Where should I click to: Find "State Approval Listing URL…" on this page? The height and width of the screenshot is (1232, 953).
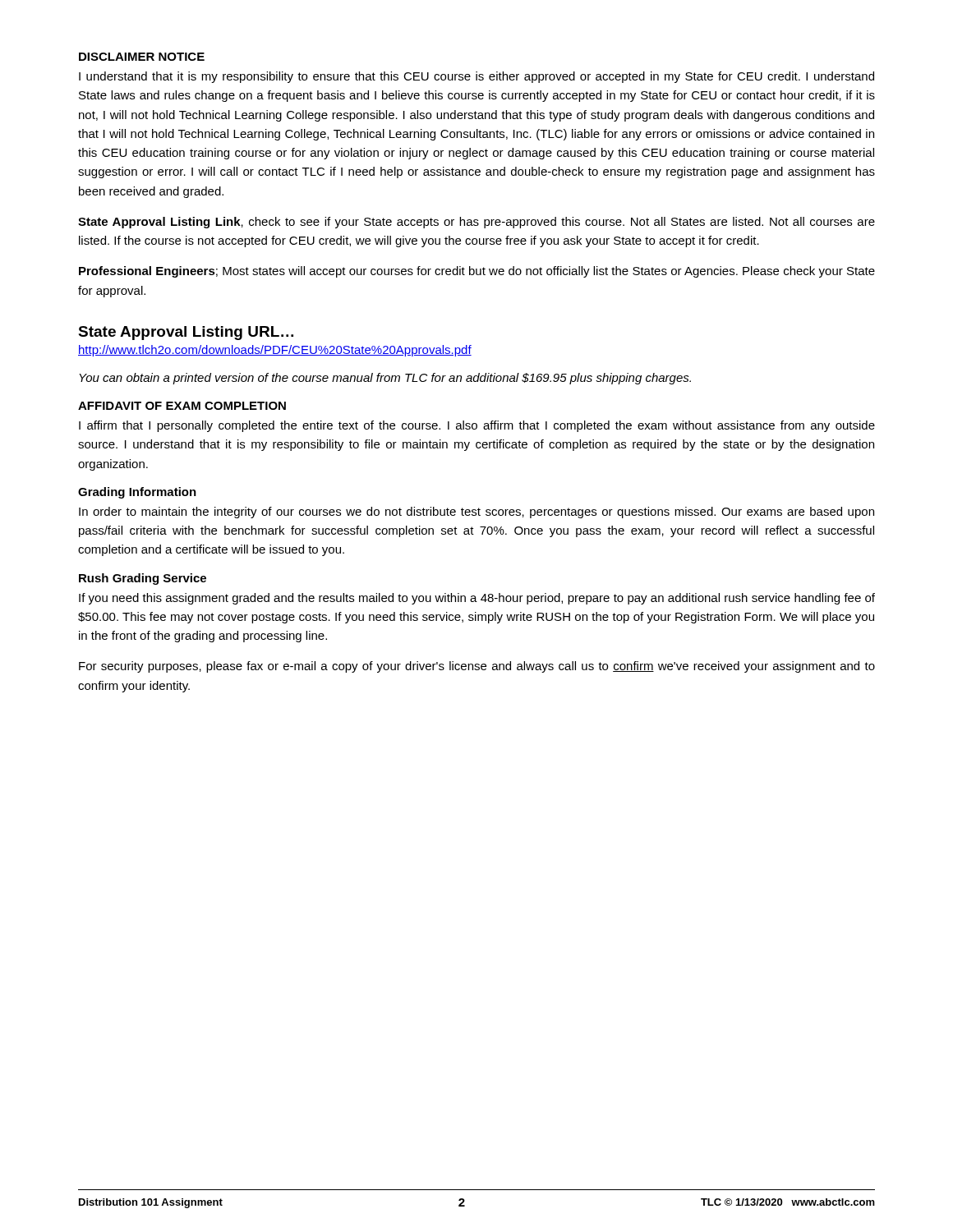(x=187, y=331)
